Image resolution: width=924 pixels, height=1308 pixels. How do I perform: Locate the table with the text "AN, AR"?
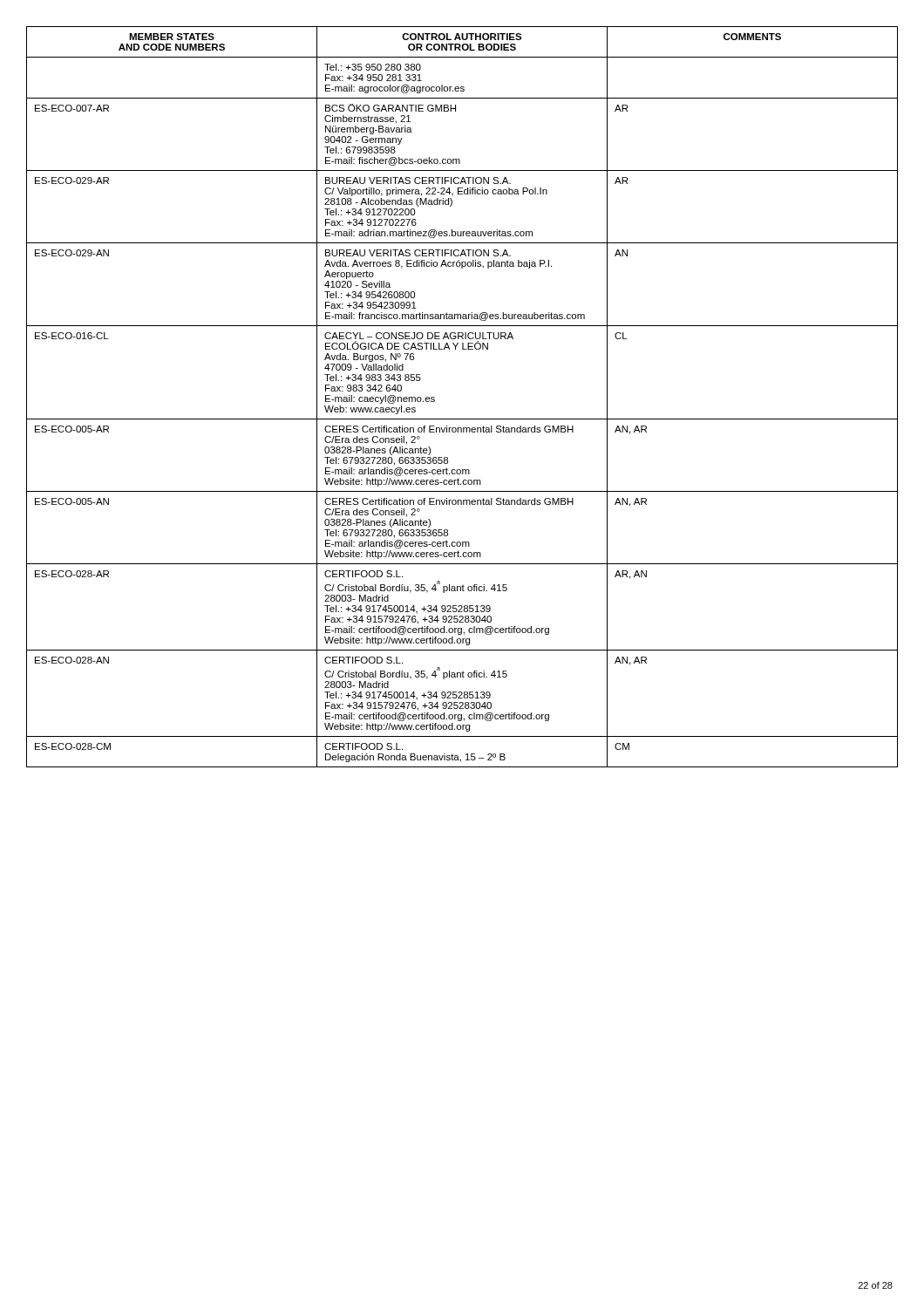[462, 397]
